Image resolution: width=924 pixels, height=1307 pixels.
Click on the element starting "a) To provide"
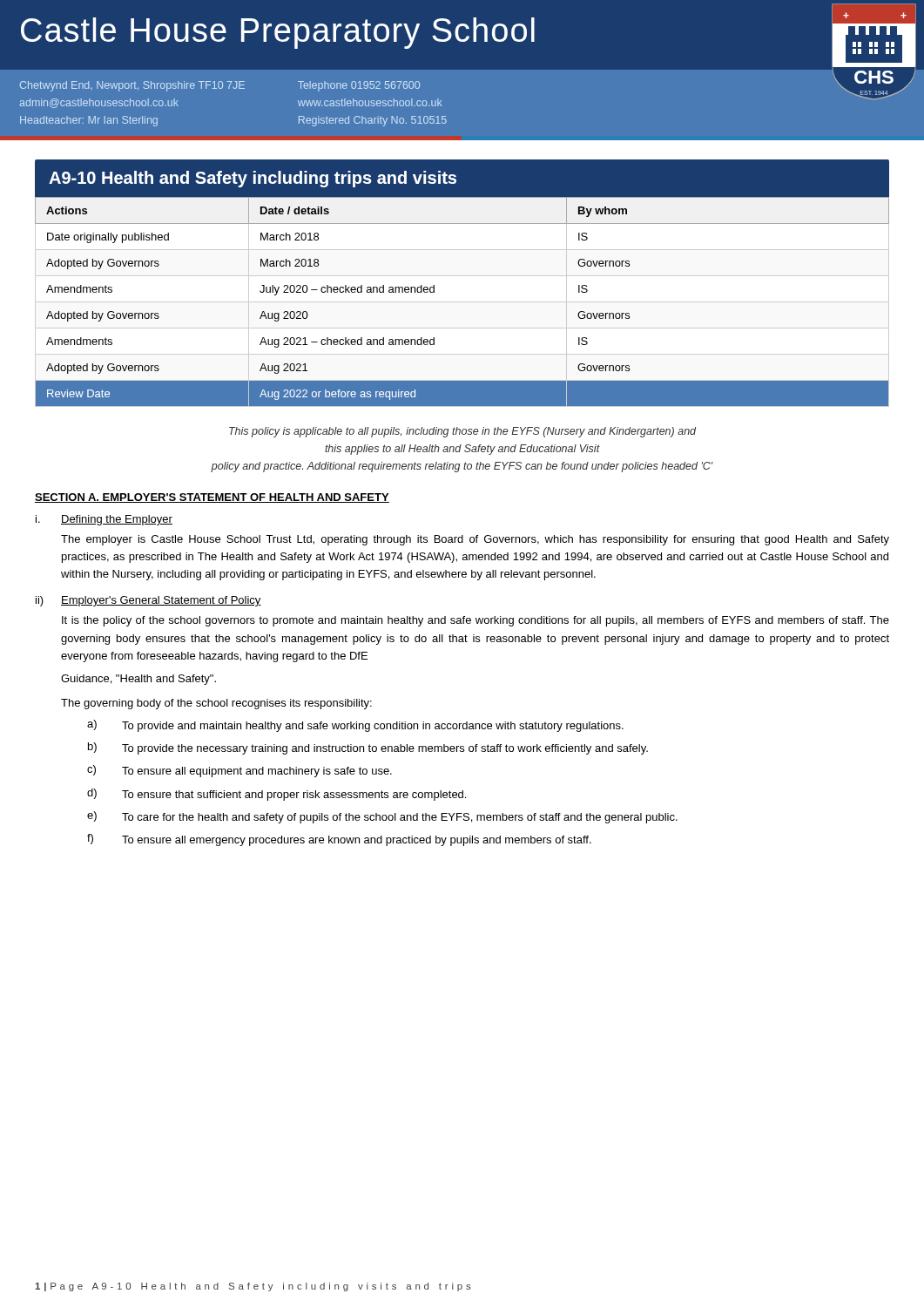click(356, 726)
